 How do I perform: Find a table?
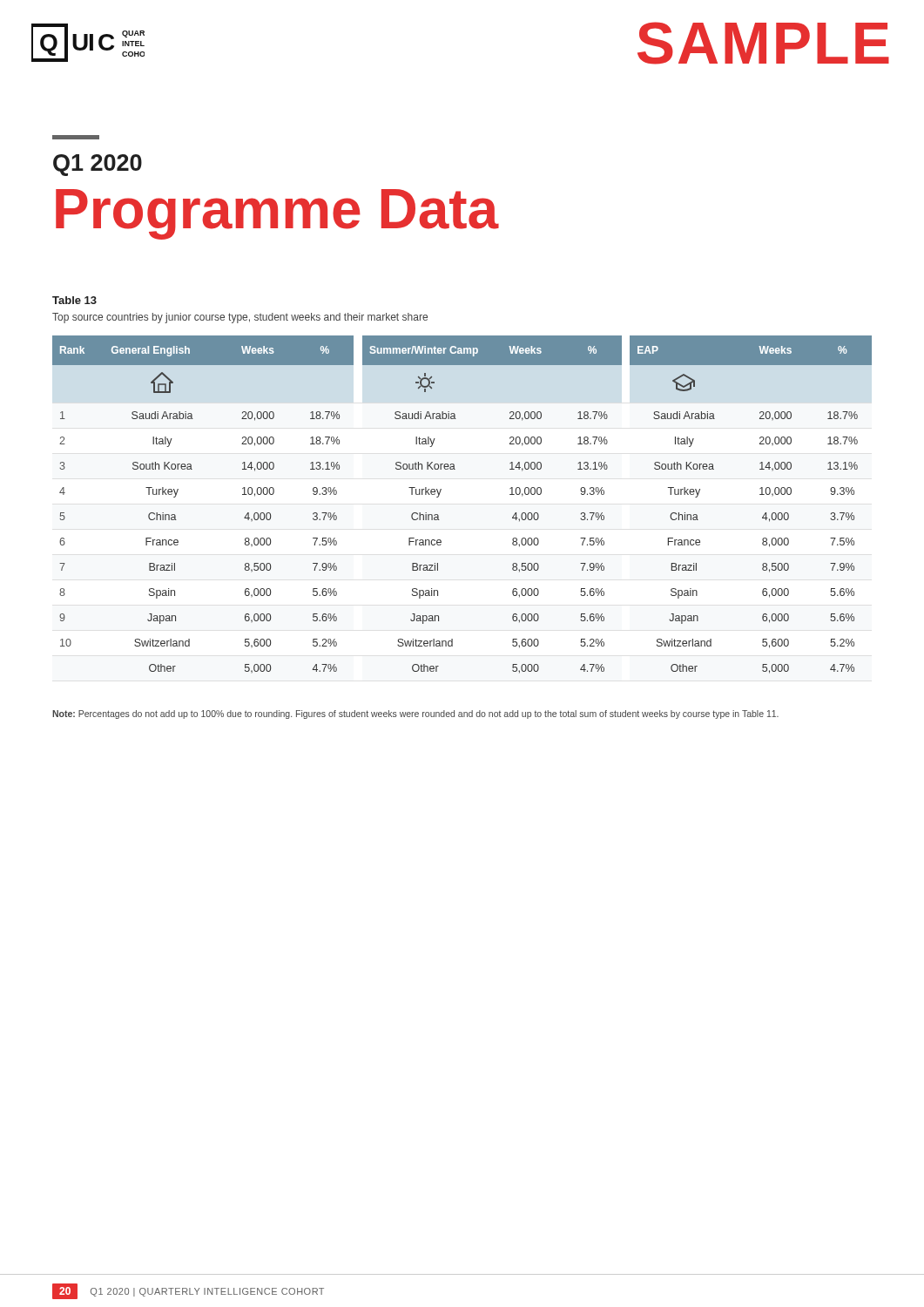462,508
